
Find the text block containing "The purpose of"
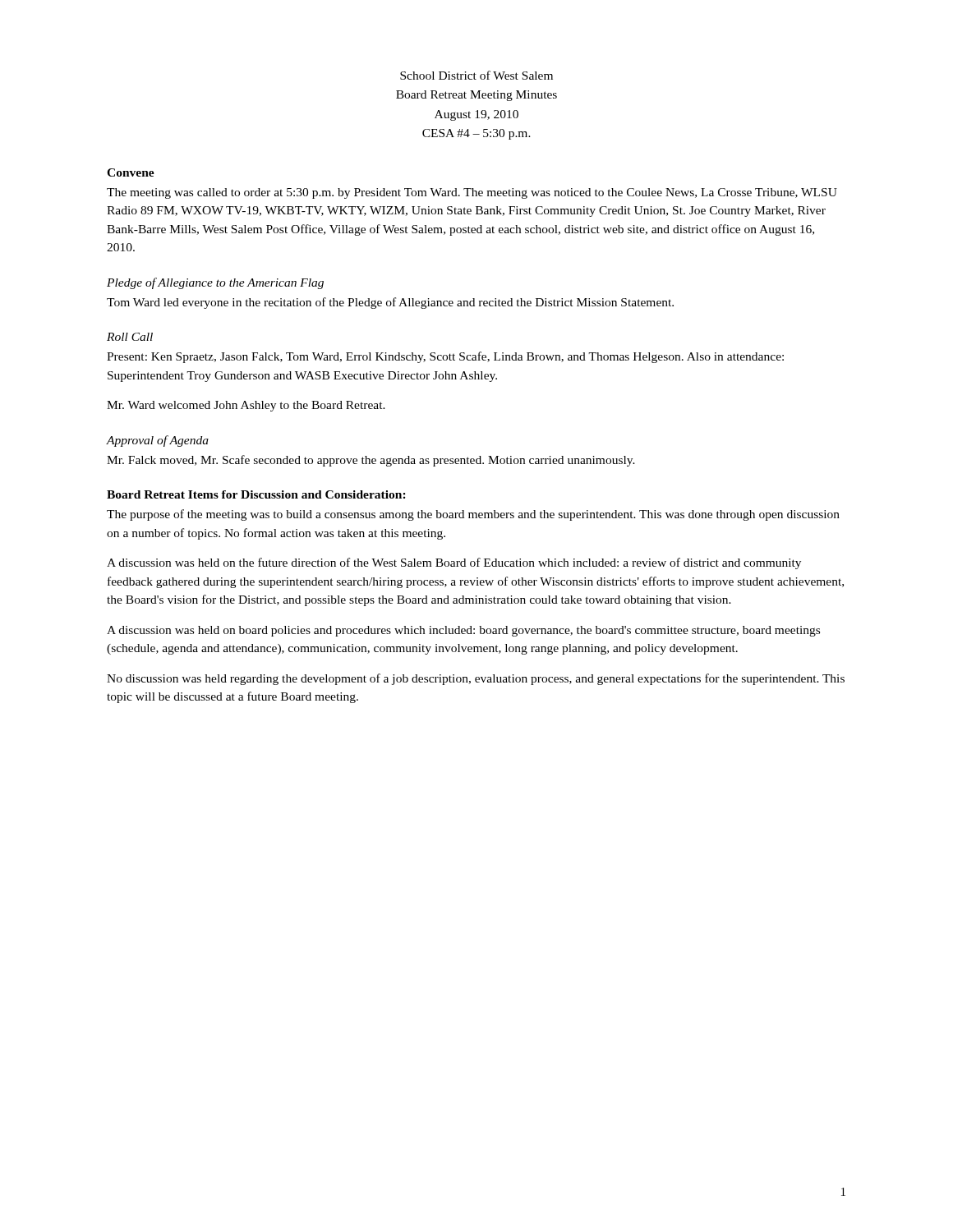click(476, 524)
